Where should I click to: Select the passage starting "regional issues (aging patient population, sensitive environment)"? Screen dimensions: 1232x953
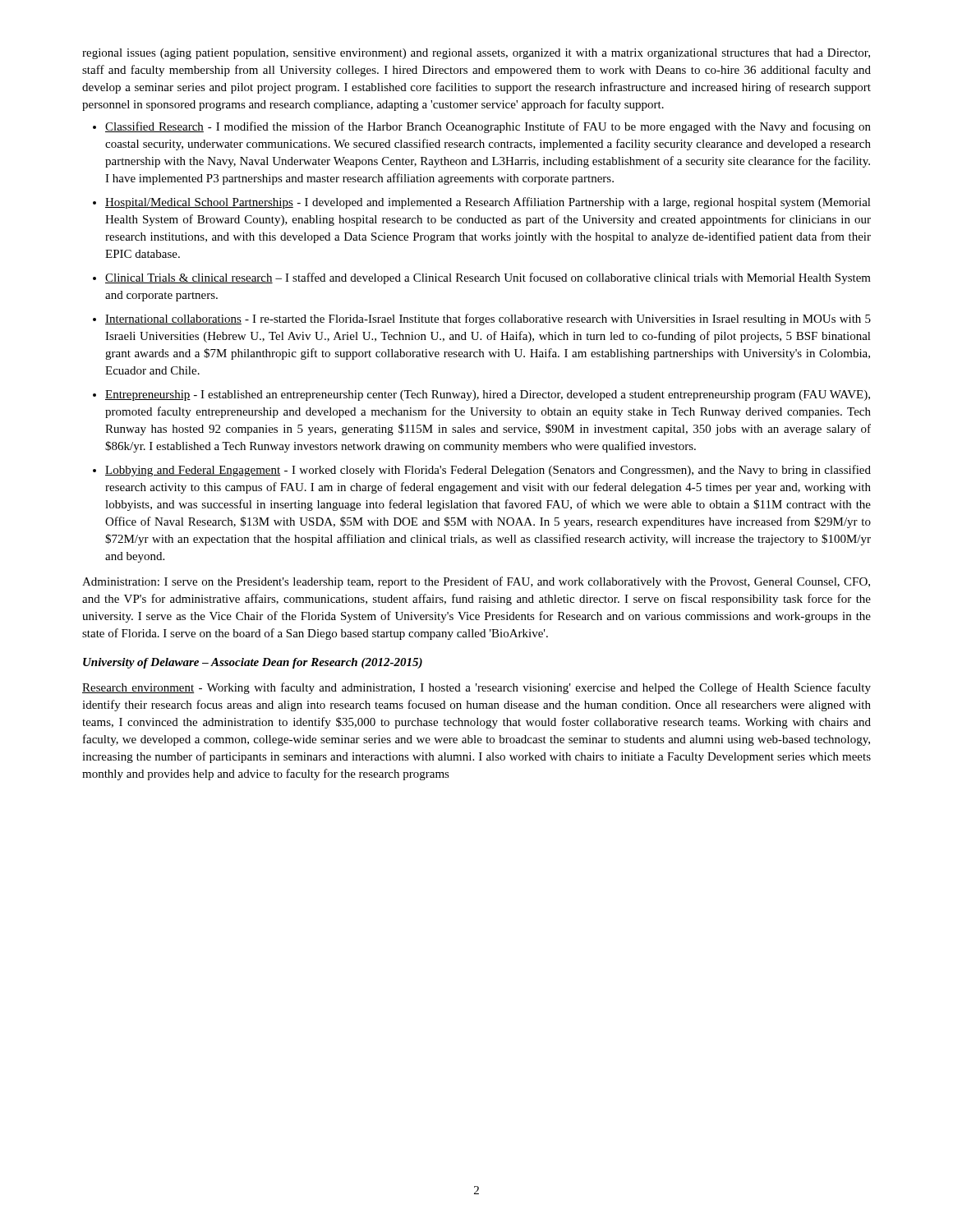[476, 78]
